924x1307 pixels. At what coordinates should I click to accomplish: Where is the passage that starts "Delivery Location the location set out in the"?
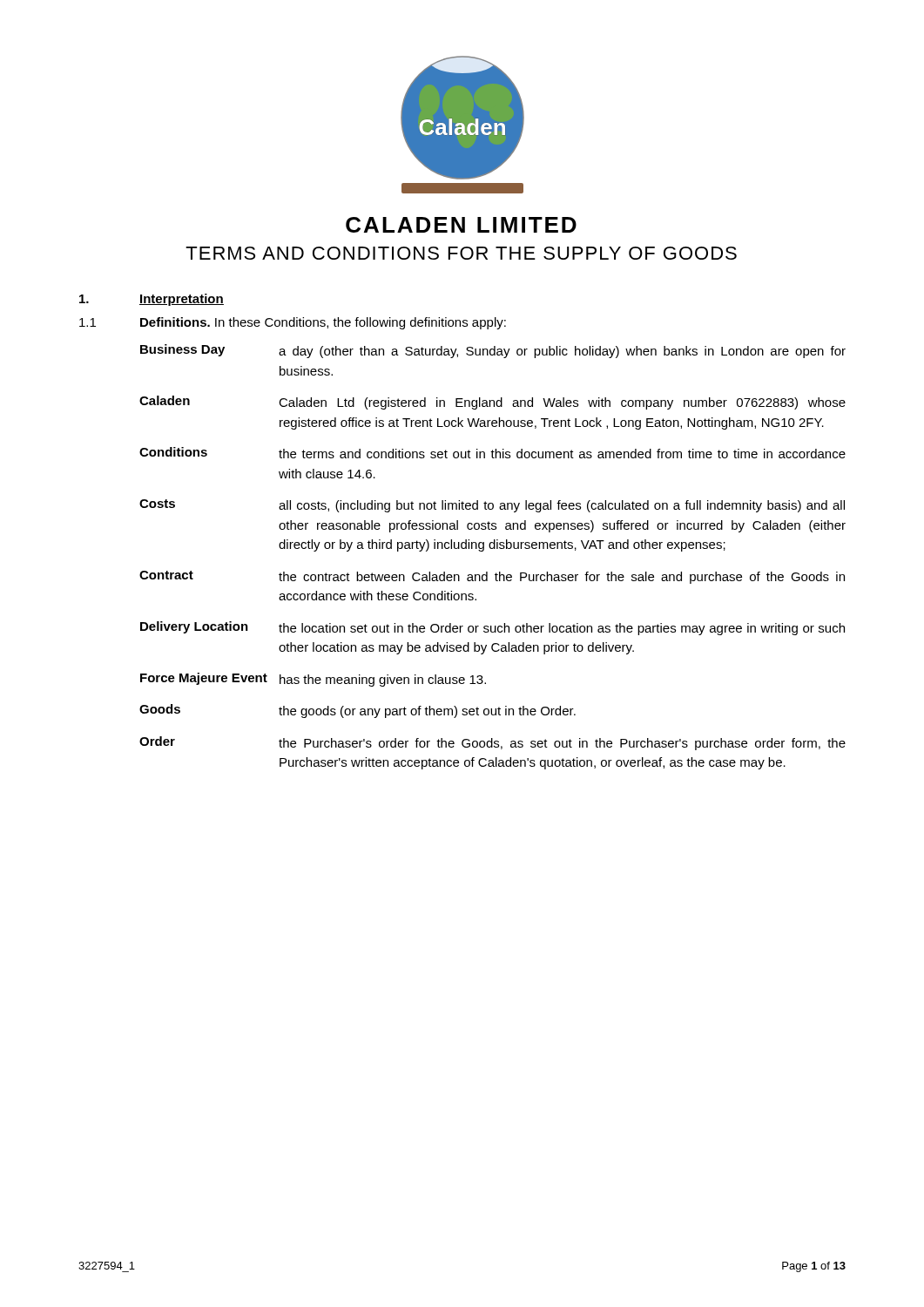pyautogui.click(x=462, y=638)
